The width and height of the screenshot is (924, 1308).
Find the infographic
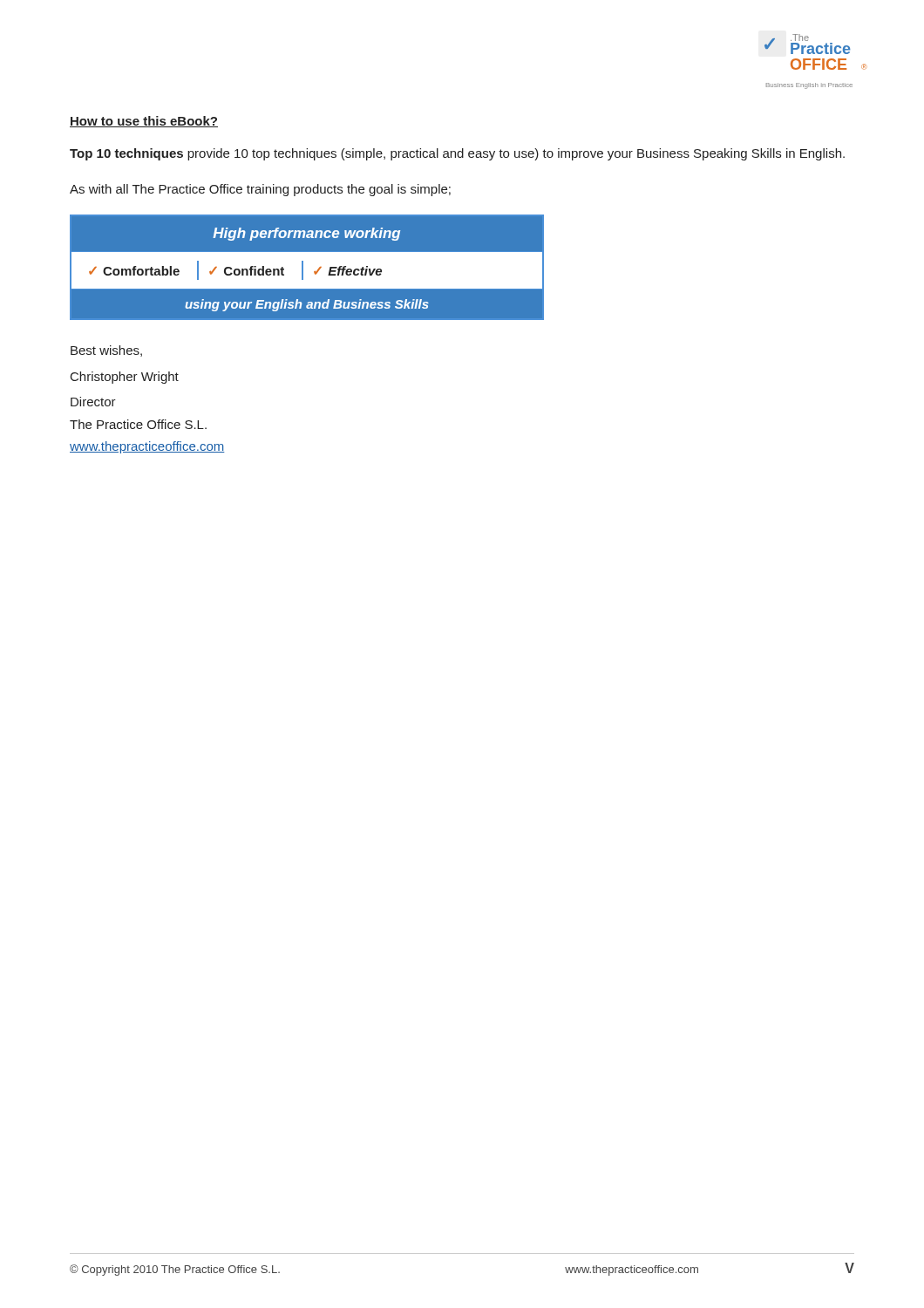coord(307,267)
